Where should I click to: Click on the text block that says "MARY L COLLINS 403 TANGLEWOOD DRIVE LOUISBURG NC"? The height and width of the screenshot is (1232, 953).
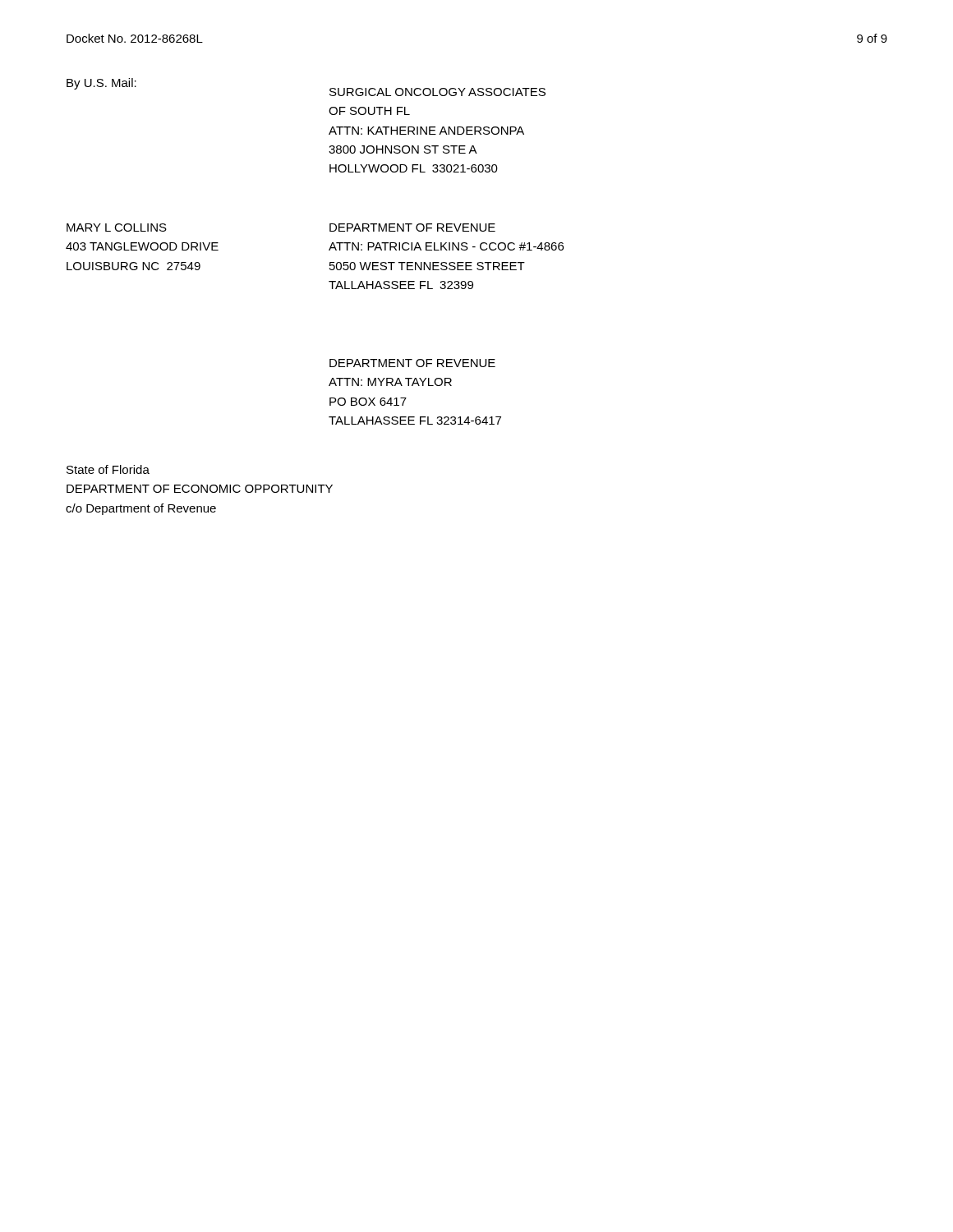click(142, 246)
